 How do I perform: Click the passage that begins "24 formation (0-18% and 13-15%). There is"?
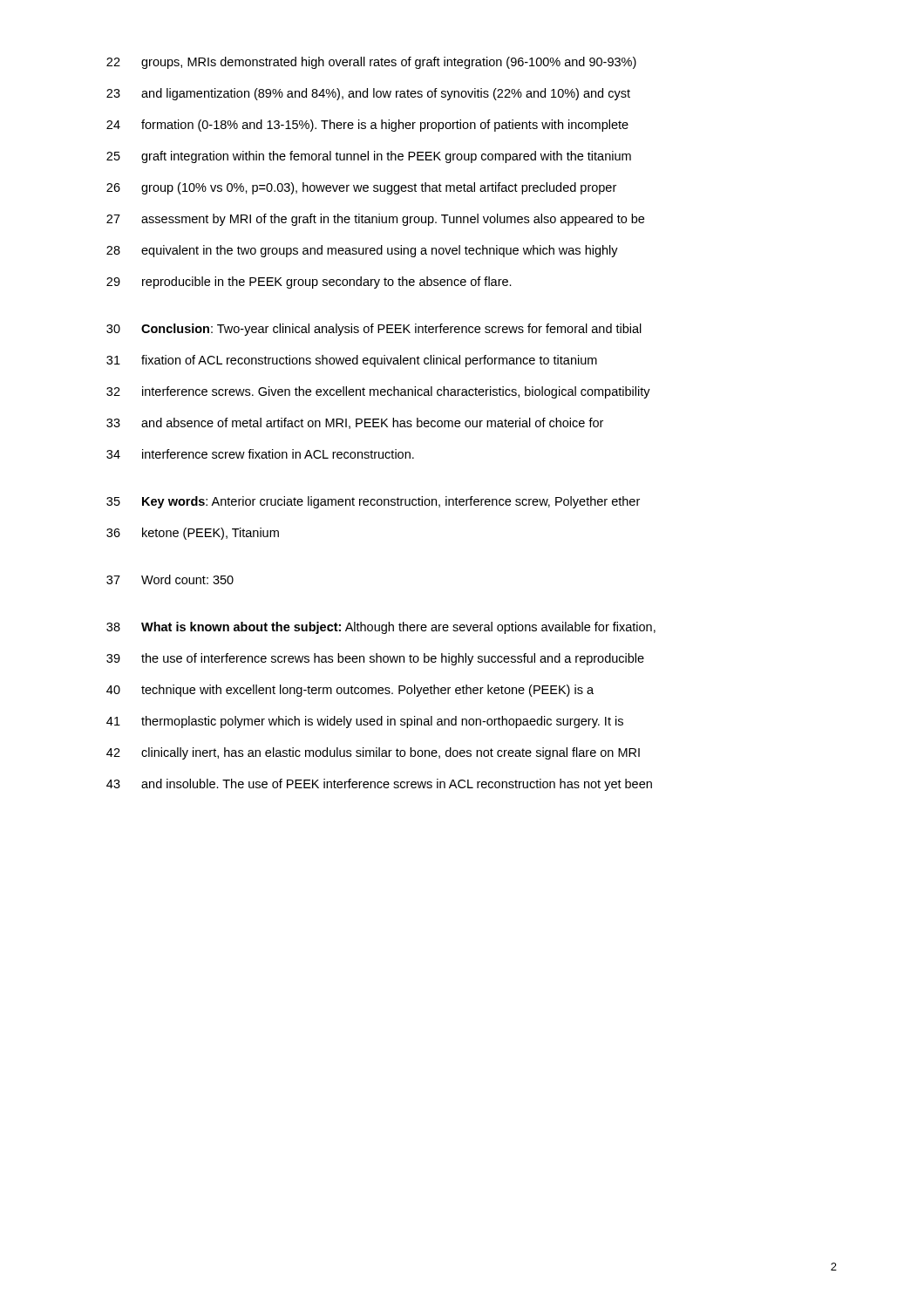click(462, 125)
